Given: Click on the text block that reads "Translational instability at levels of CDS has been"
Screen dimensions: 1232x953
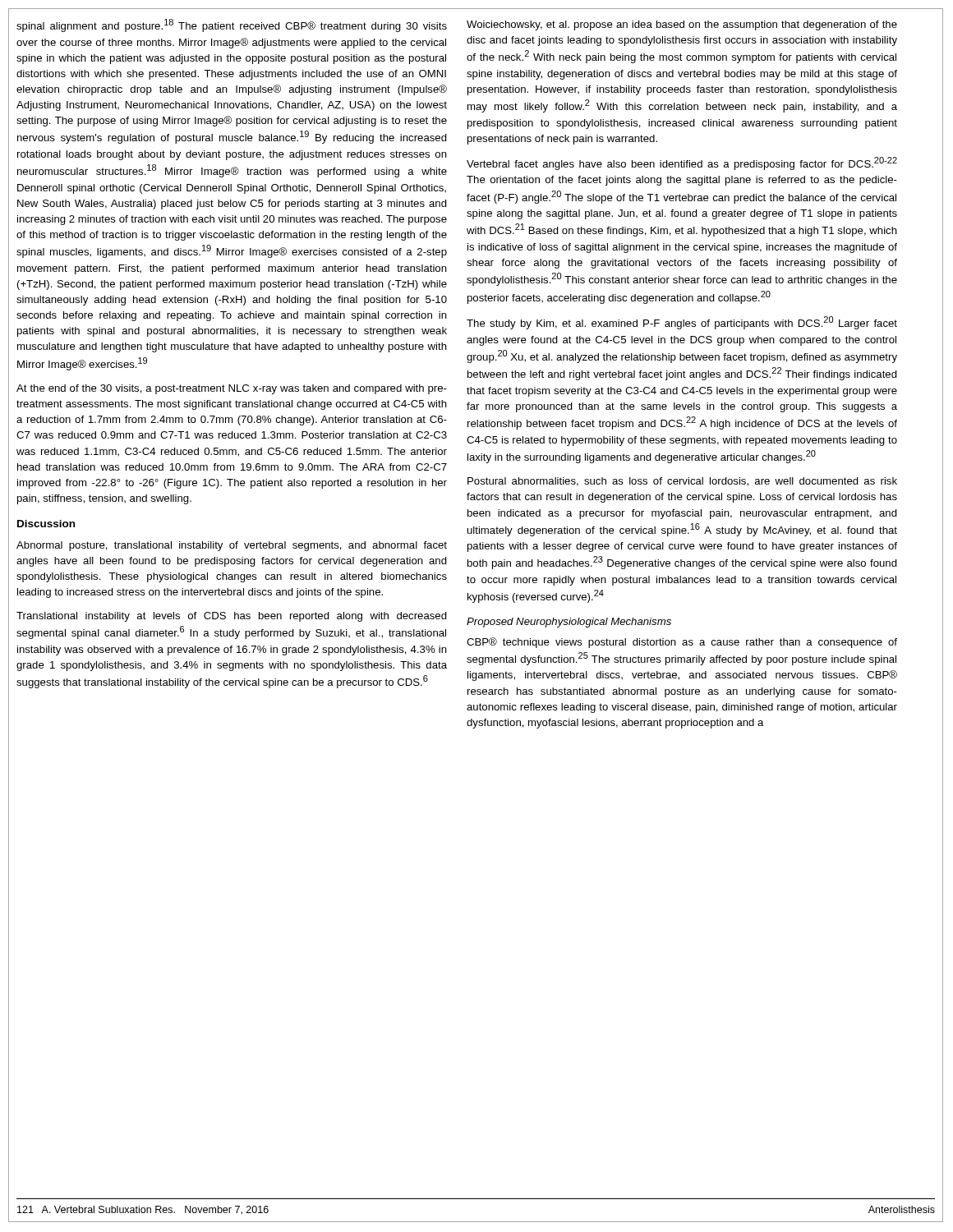Looking at the screenshot, I should tap(232, 649).
